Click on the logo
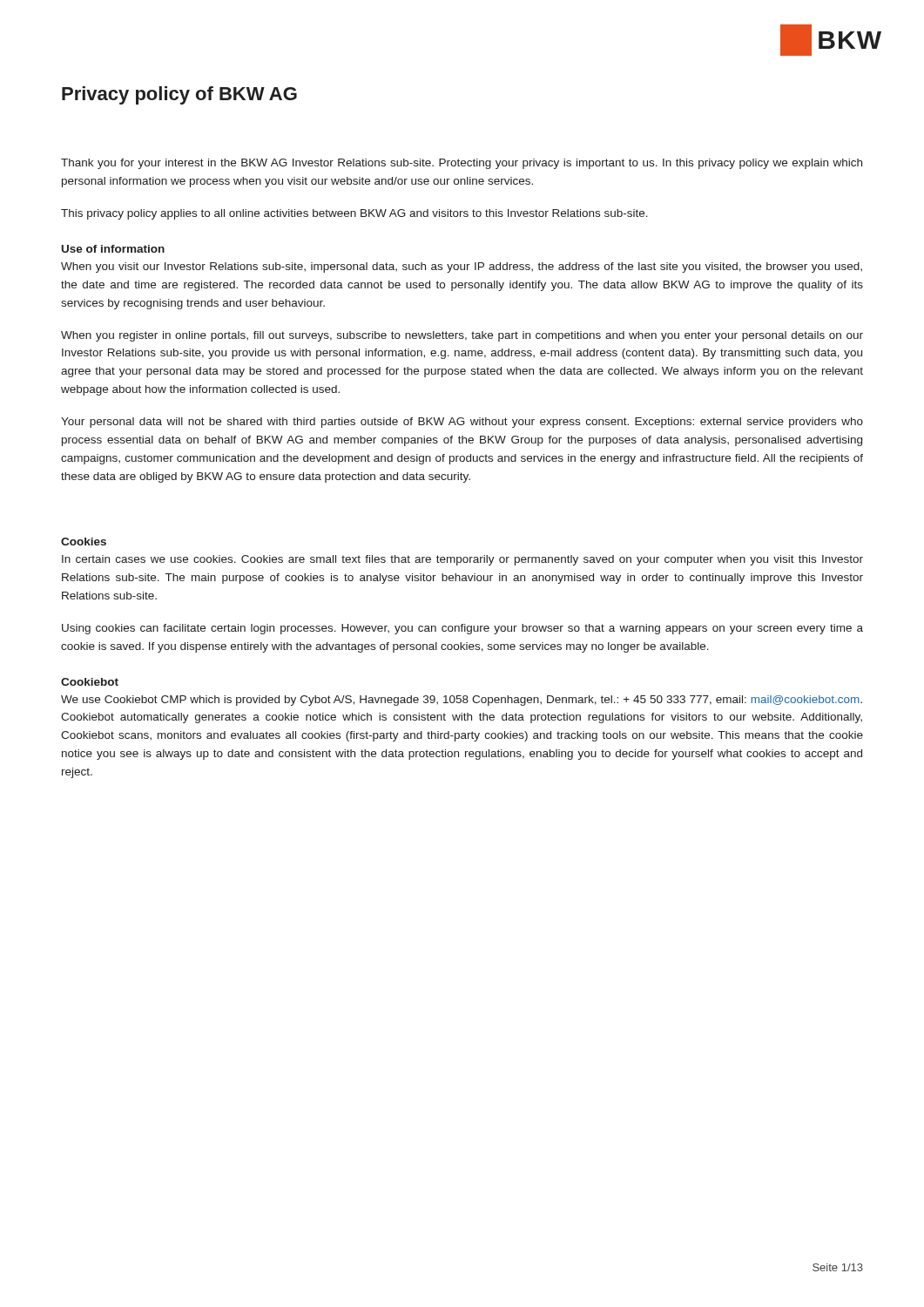 point(831,40)
